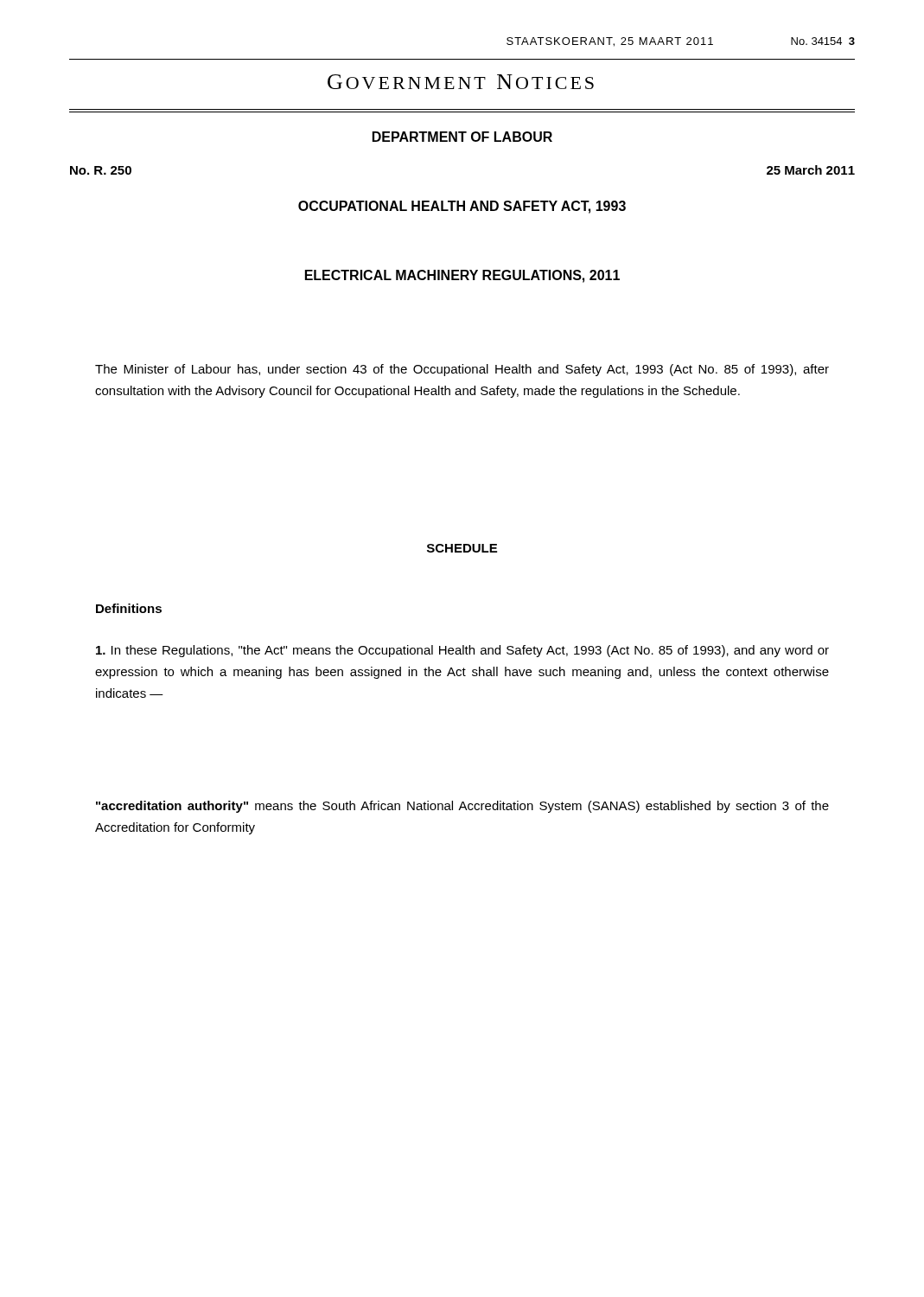Select the text block containing "The Minister of Labour"

(x=462, y=380)
